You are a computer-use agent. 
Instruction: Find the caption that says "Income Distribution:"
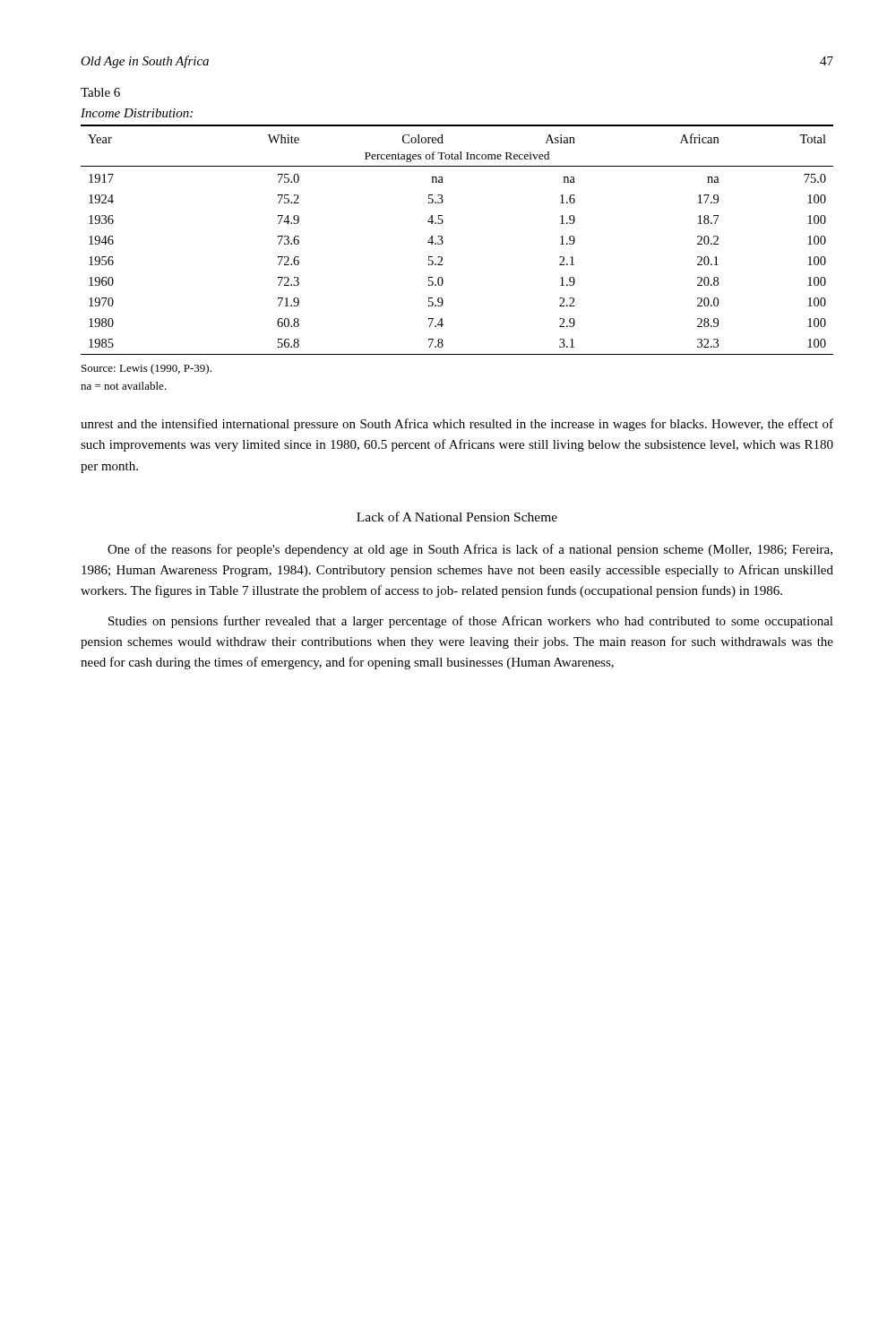(137, 113)
